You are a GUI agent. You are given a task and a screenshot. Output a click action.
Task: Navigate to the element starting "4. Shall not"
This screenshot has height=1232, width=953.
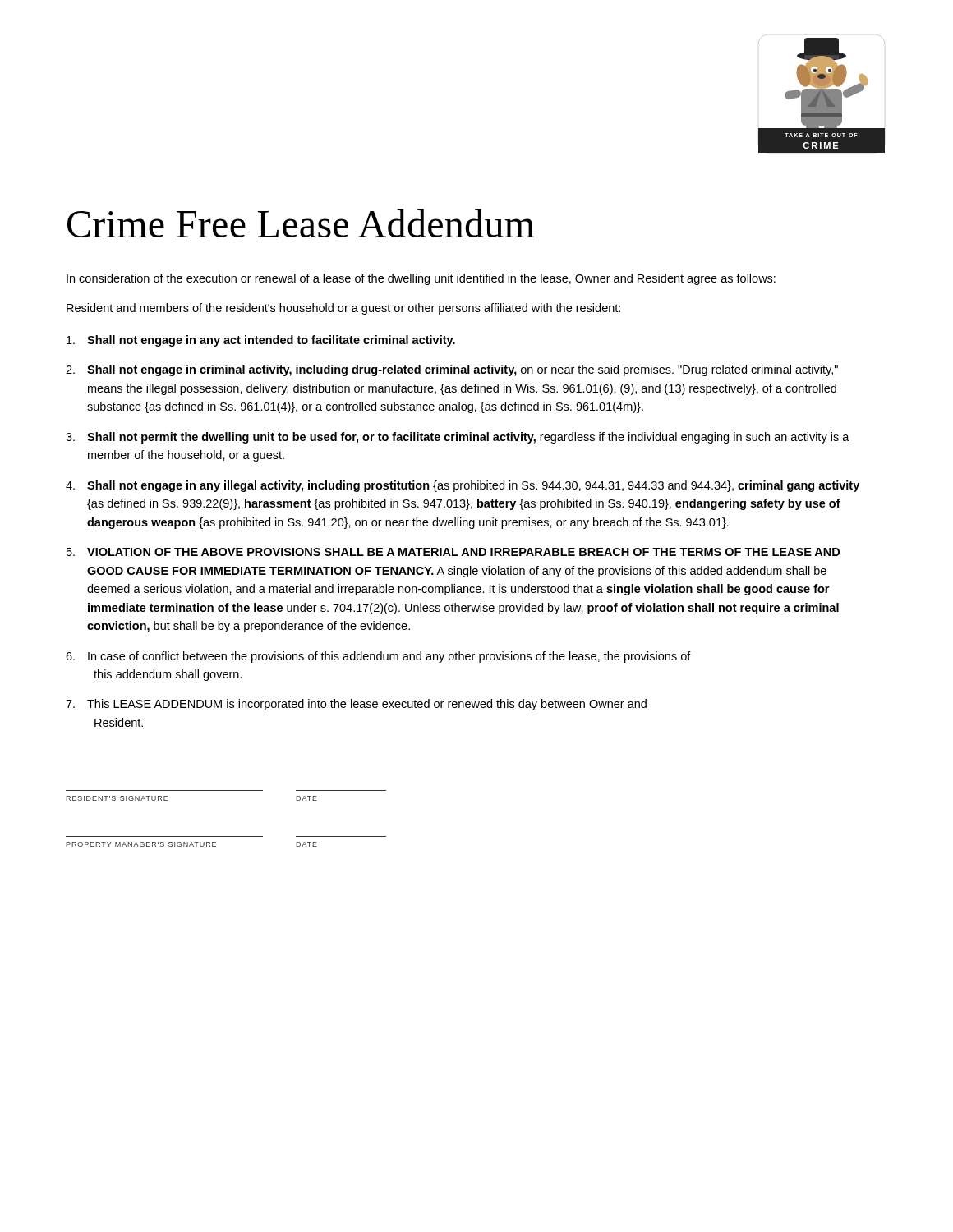pyautogui.click(x=464, y=504)
